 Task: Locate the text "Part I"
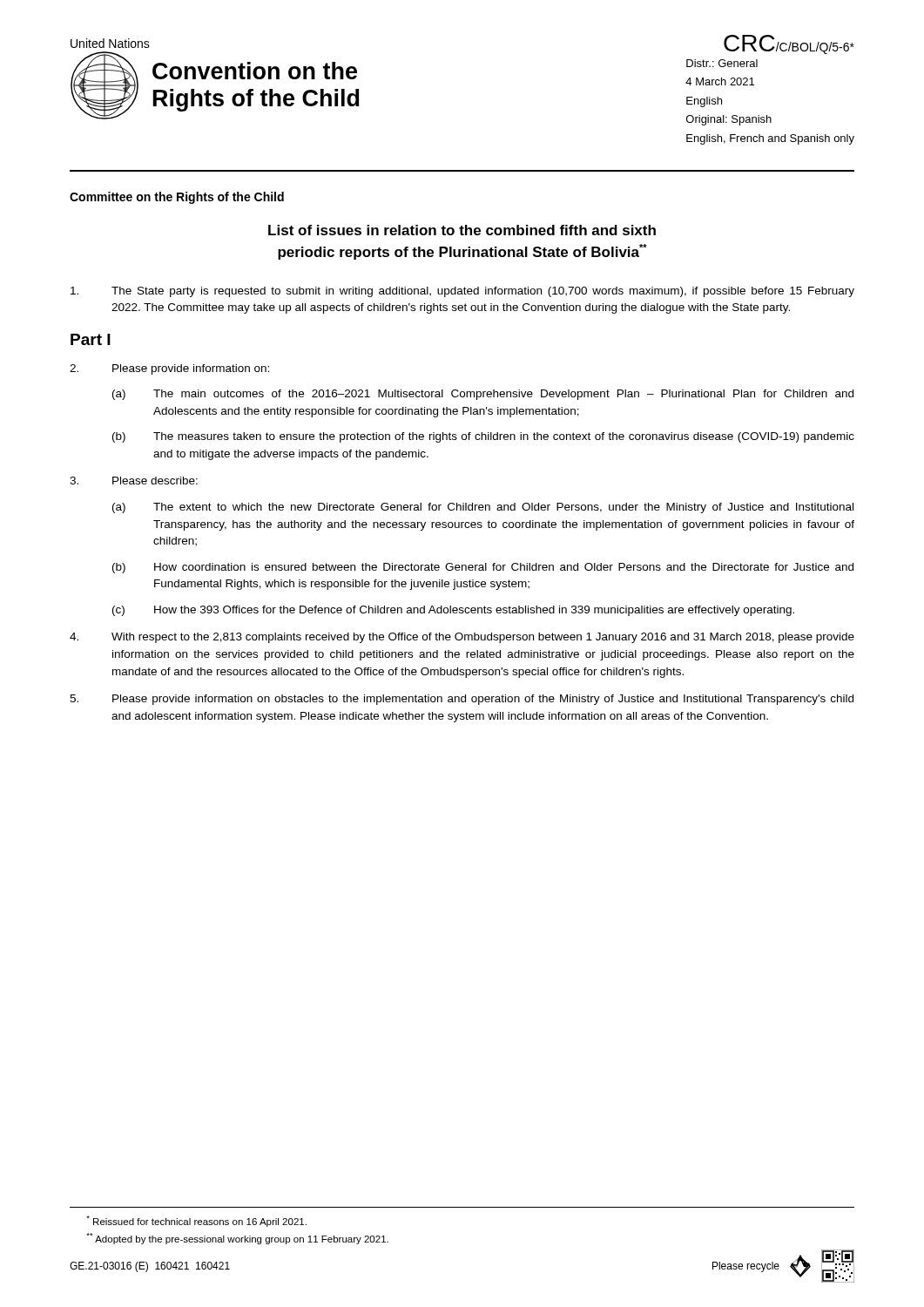pyautogui.click(x=90, y=339)
